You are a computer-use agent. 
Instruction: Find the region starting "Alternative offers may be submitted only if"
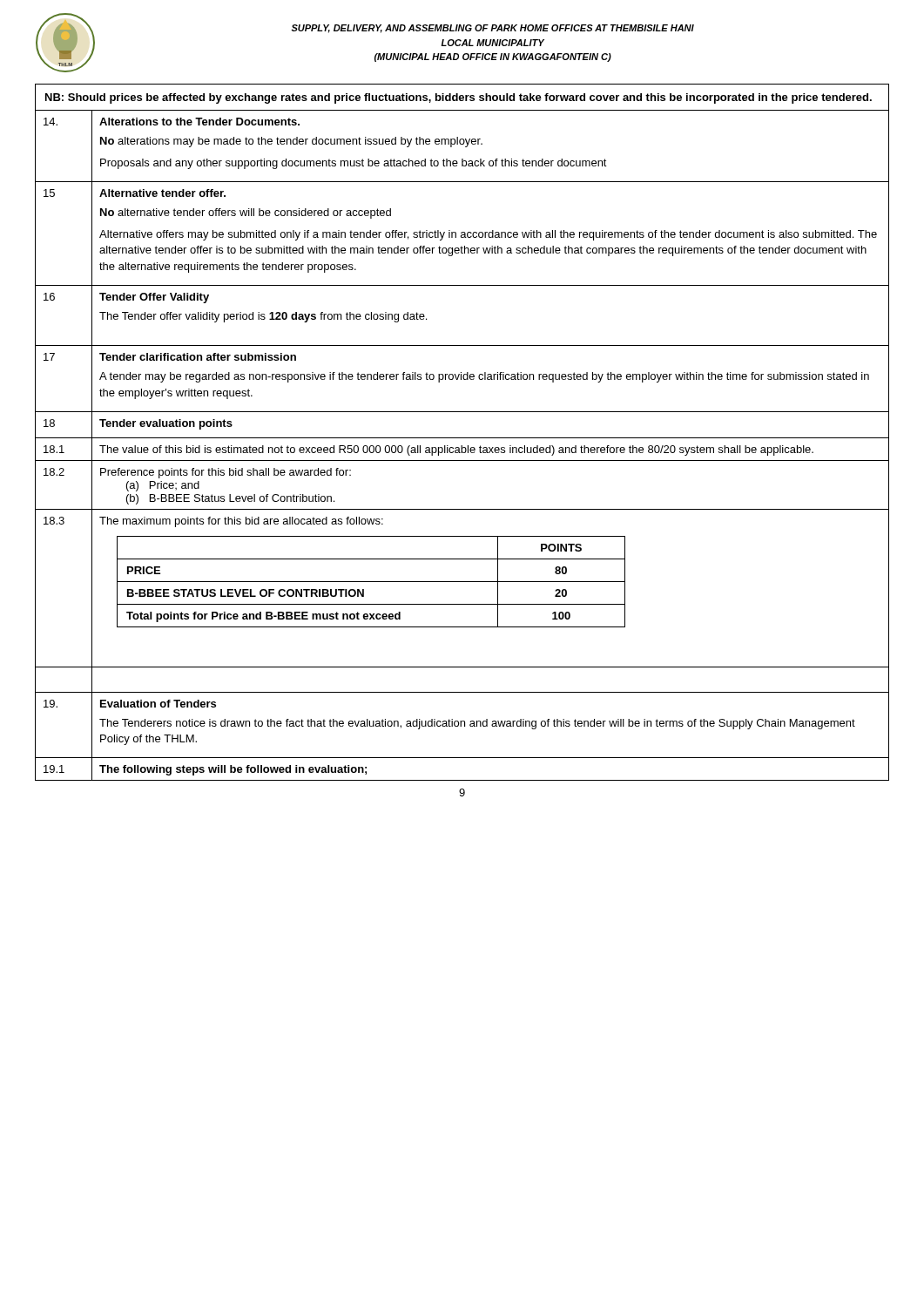(x=488, y=250)
